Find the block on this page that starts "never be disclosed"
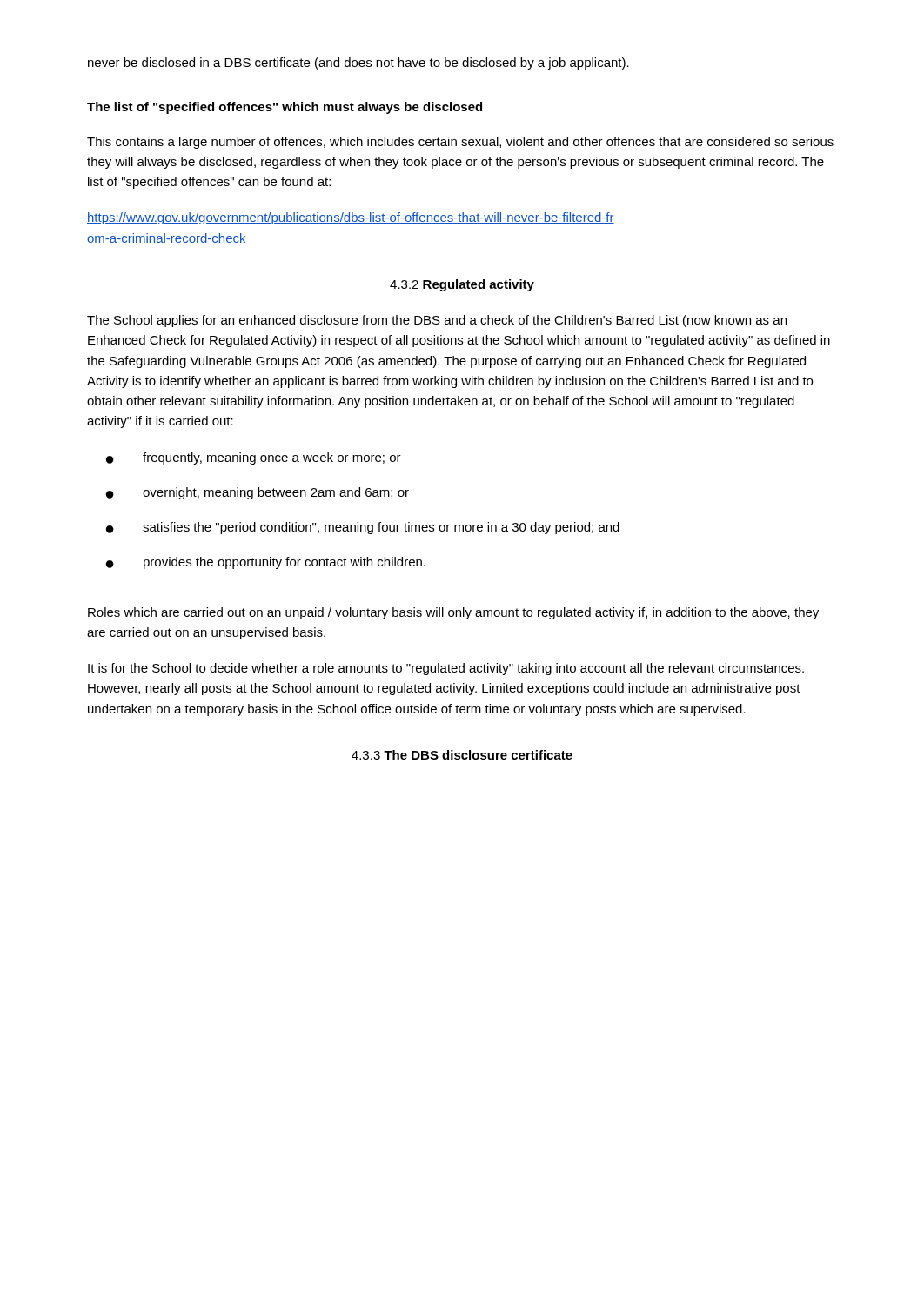 (358, 62)
